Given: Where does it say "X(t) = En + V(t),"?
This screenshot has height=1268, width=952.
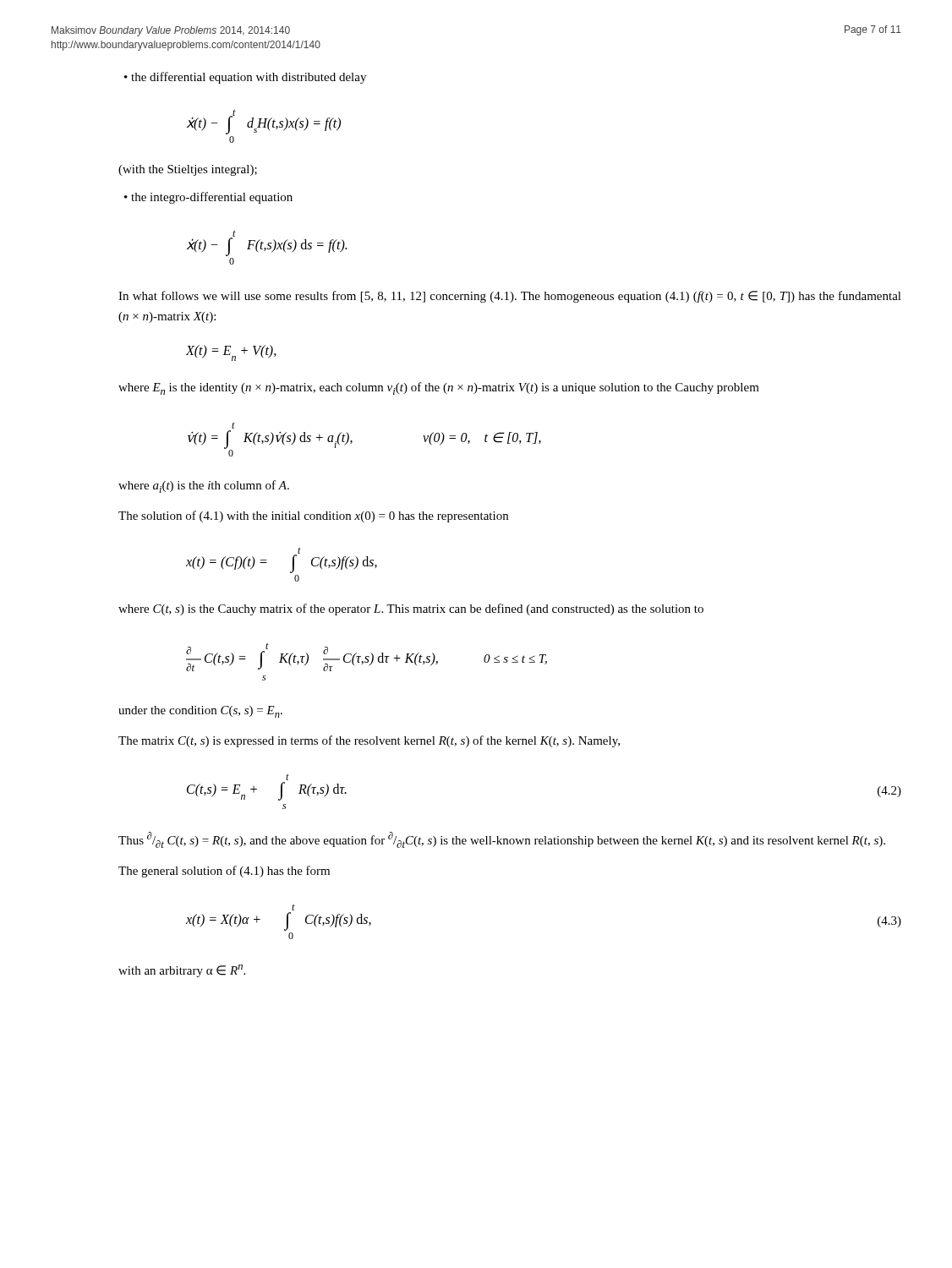Looking at the screenshot, I should (258, 350).
